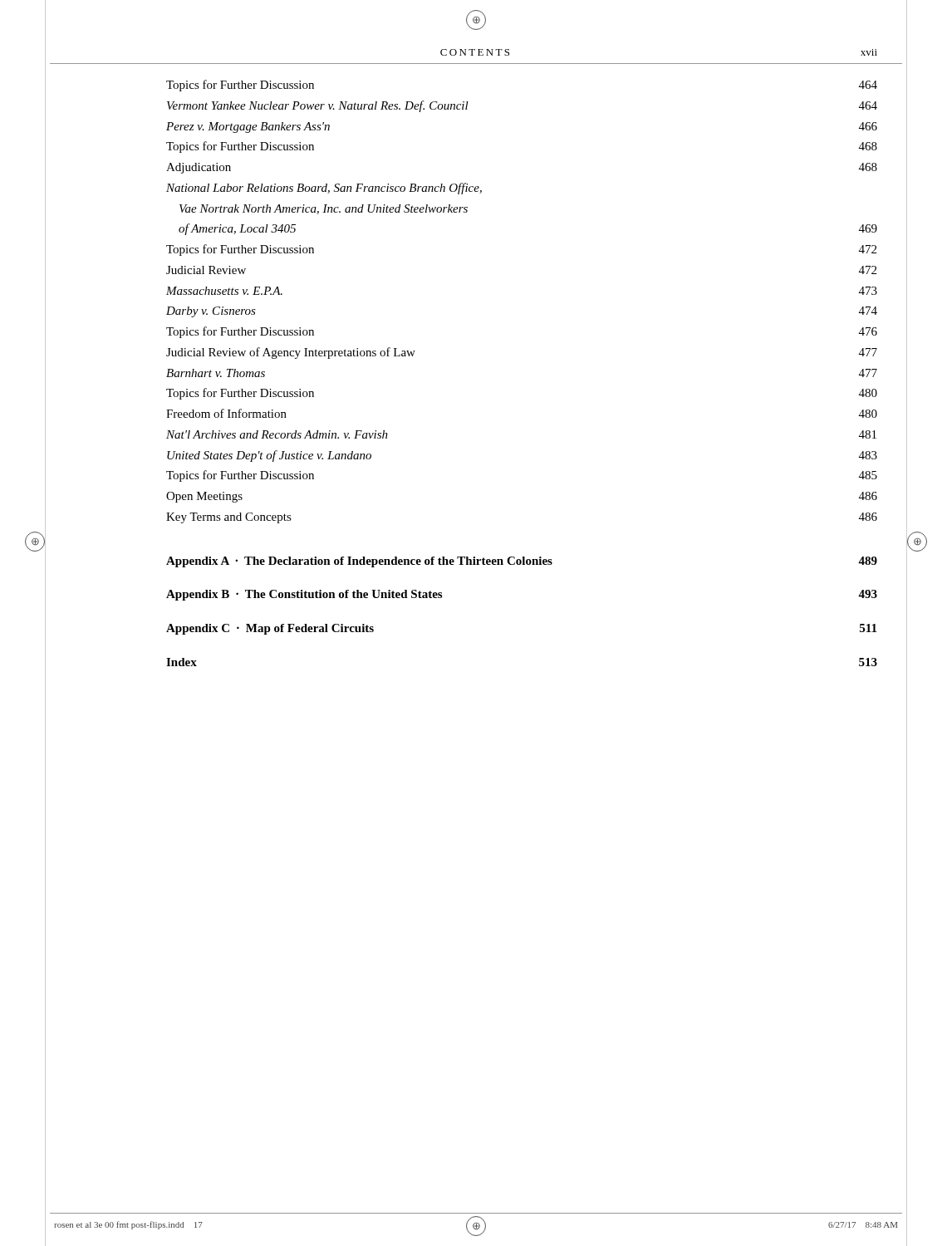Point to the element starting "Massachusetts v. E.P.A. 473"
Image resolution: width=952 pixels, height=1246 pixels.
point(224,290)
